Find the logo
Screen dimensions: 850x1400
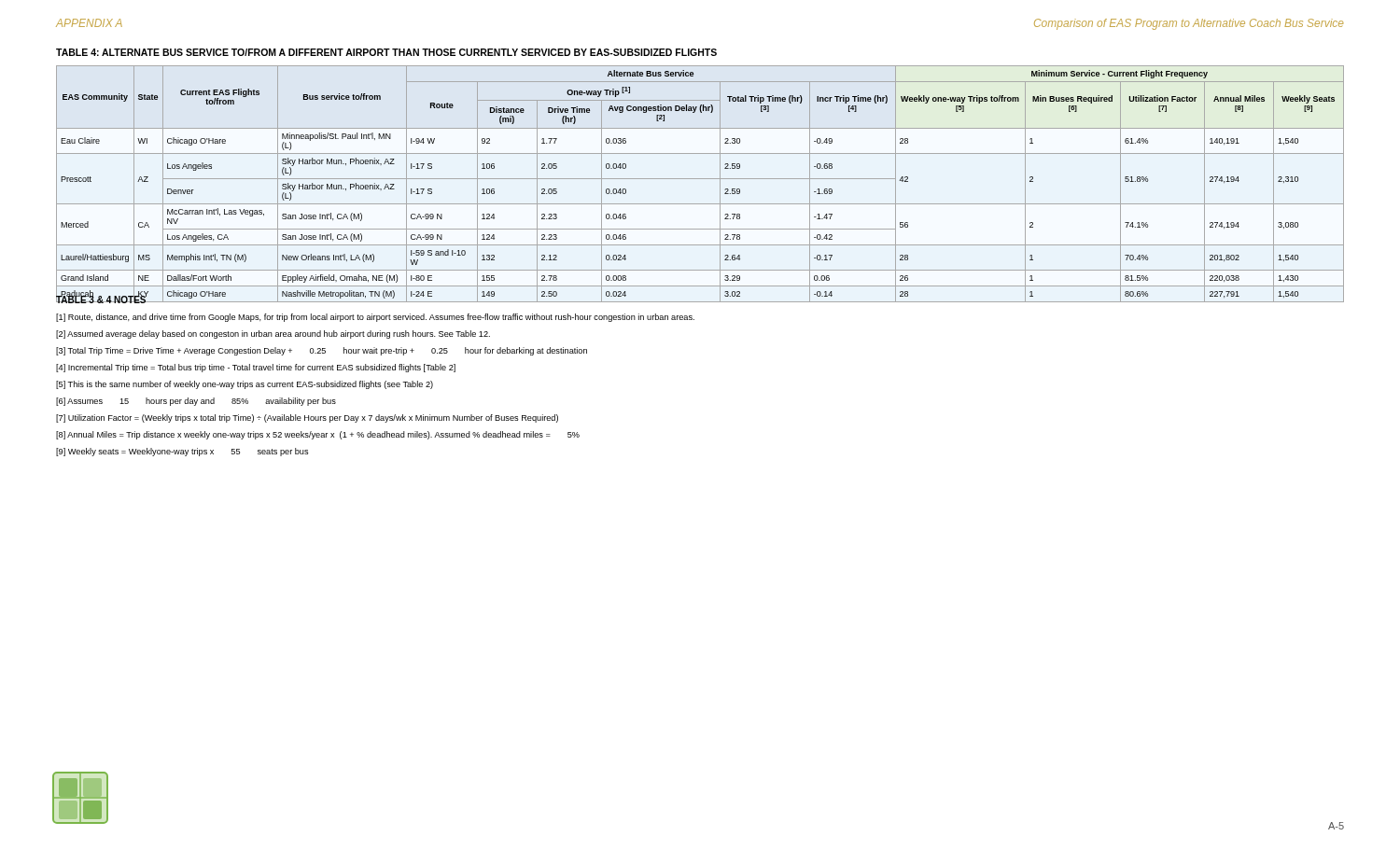pos(80,799)
